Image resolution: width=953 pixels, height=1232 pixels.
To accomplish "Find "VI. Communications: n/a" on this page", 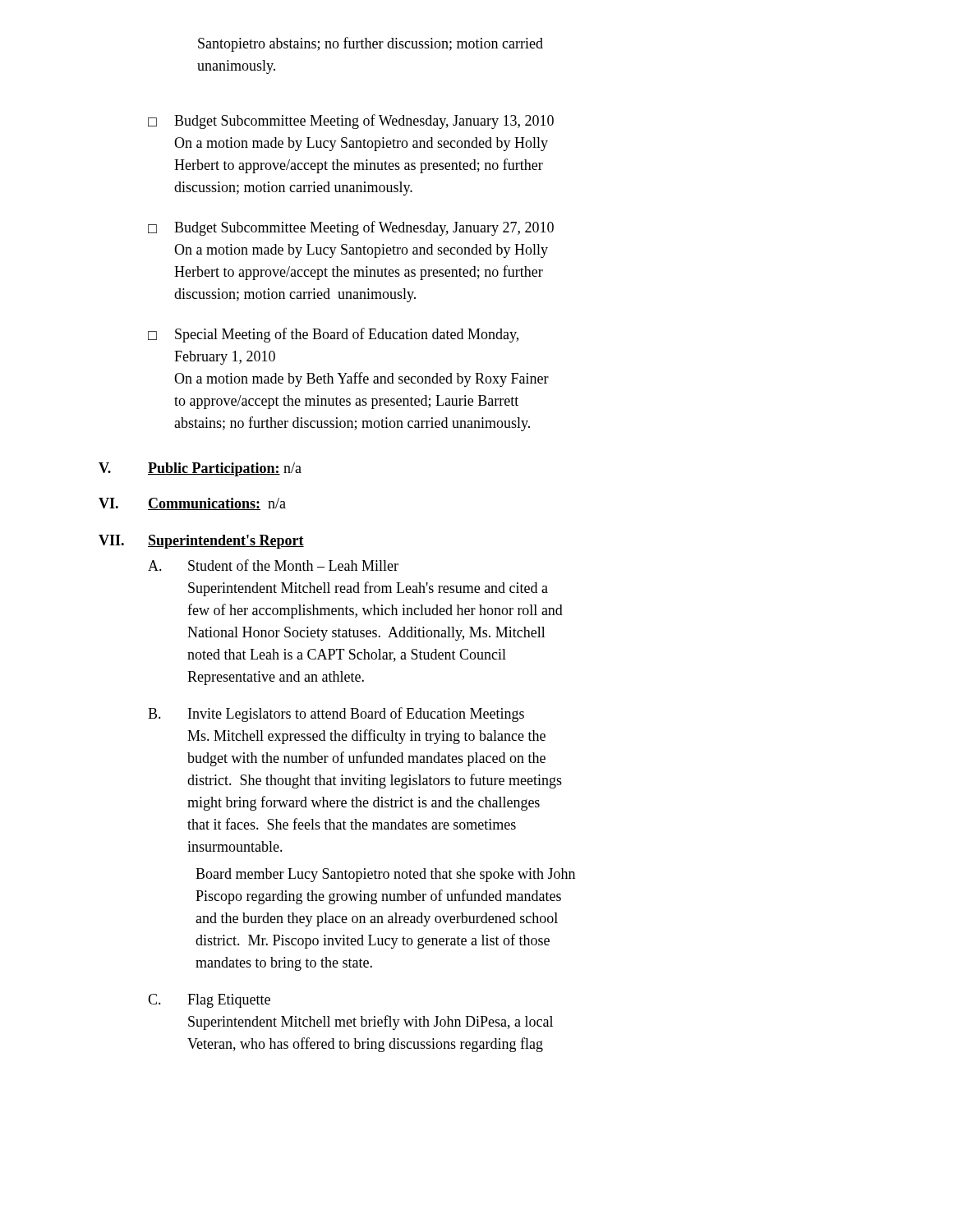I will (192, 504).
